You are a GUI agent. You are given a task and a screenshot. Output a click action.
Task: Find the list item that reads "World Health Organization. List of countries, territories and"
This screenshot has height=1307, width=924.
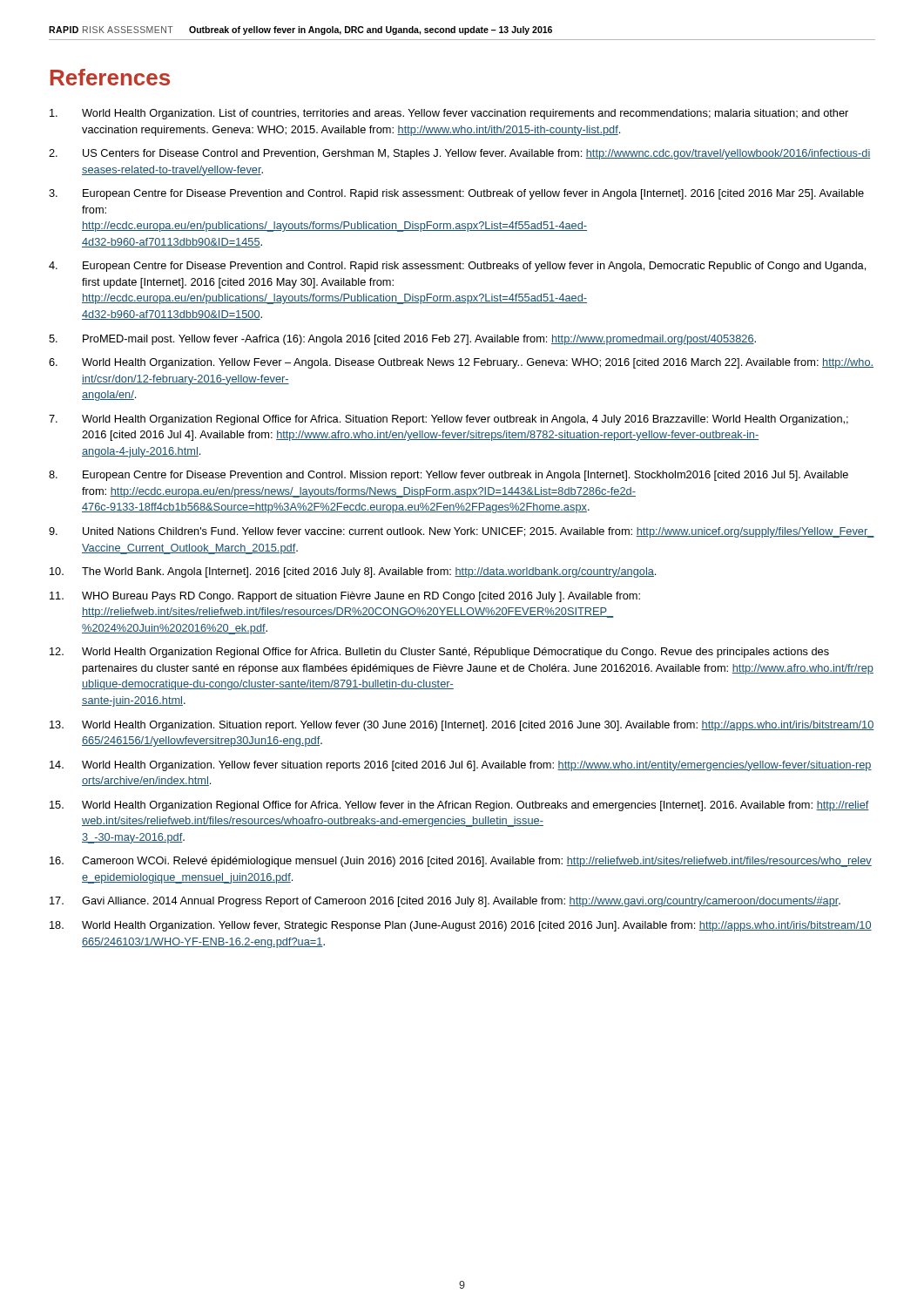[x=462, y=122]
